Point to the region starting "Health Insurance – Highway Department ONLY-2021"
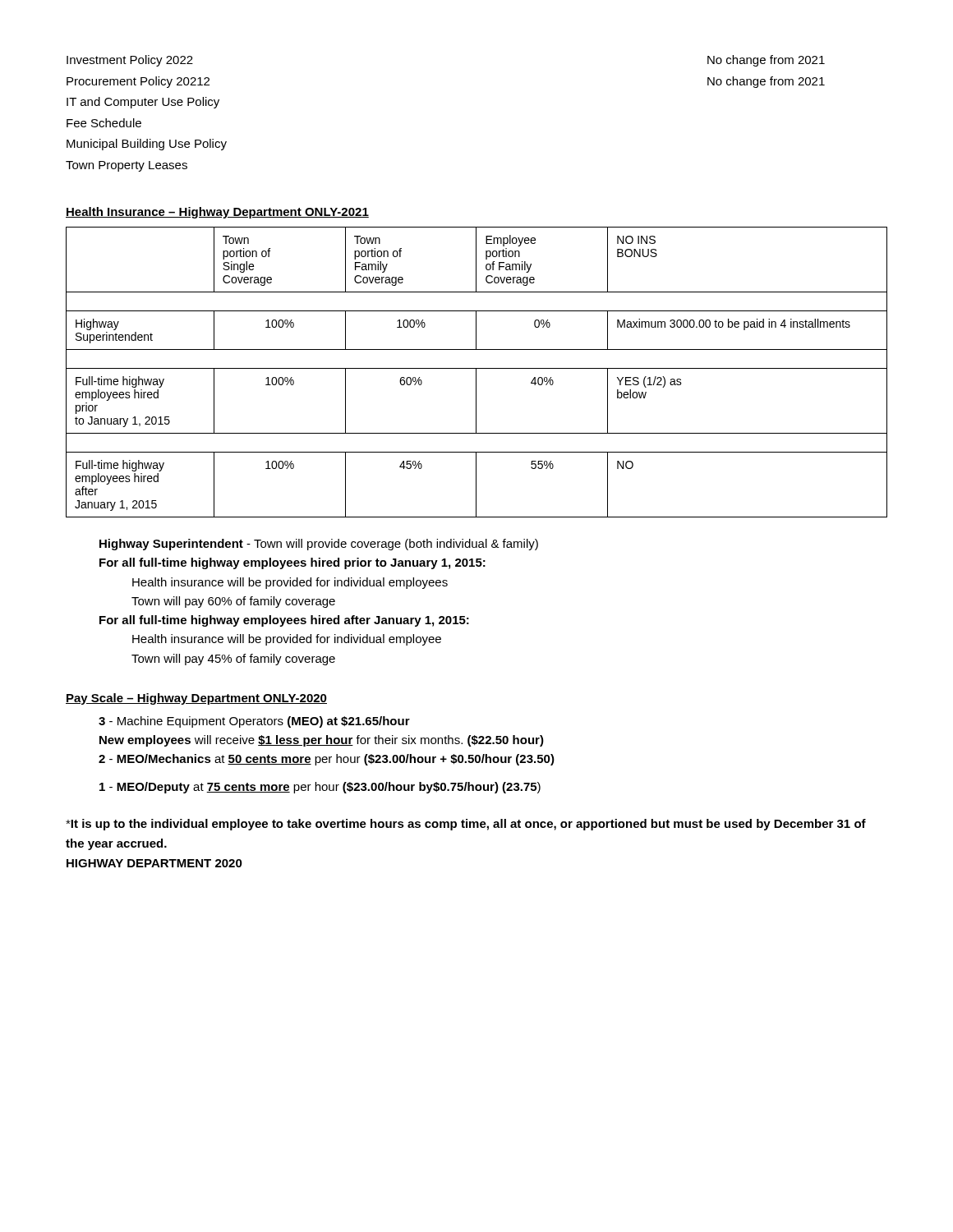This screenshot has width=953, height=1232. pos(217,211)
